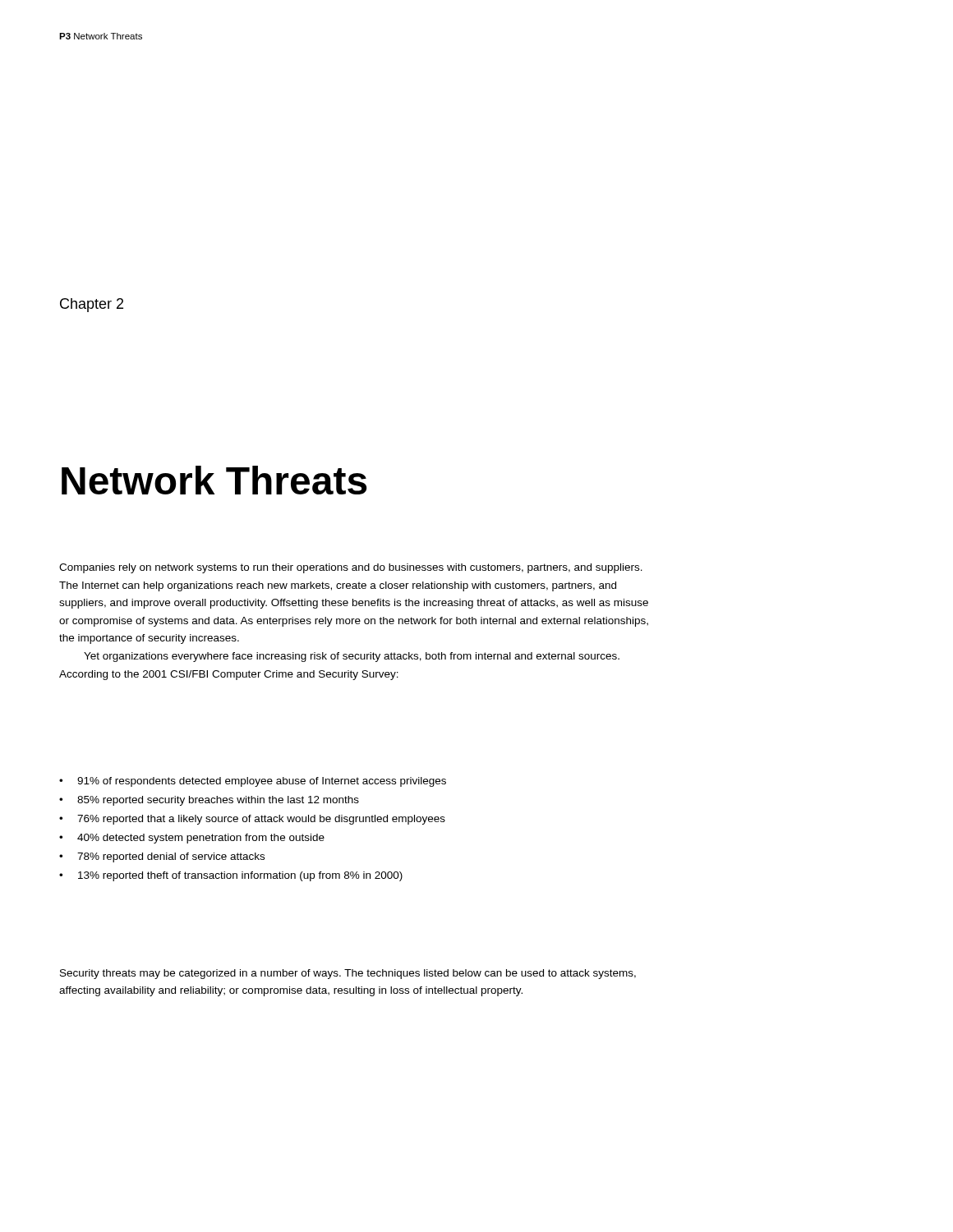Select the list item containing "• 40% detected system"
The width and height of the screenshot is (953, 1232).
click(x=192, y=839)
